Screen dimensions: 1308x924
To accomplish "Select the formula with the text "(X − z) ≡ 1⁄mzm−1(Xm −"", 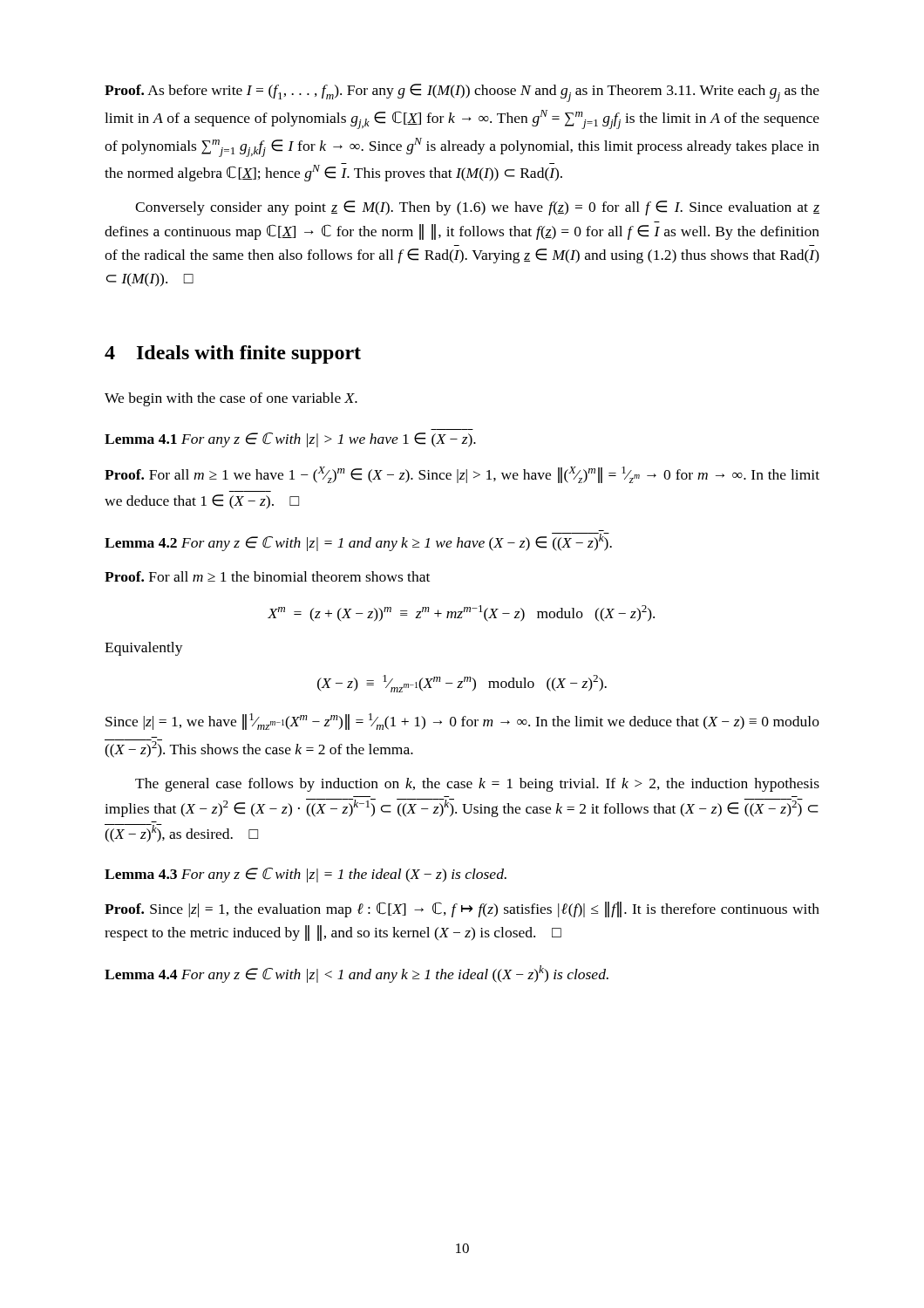I will (462, 684).
